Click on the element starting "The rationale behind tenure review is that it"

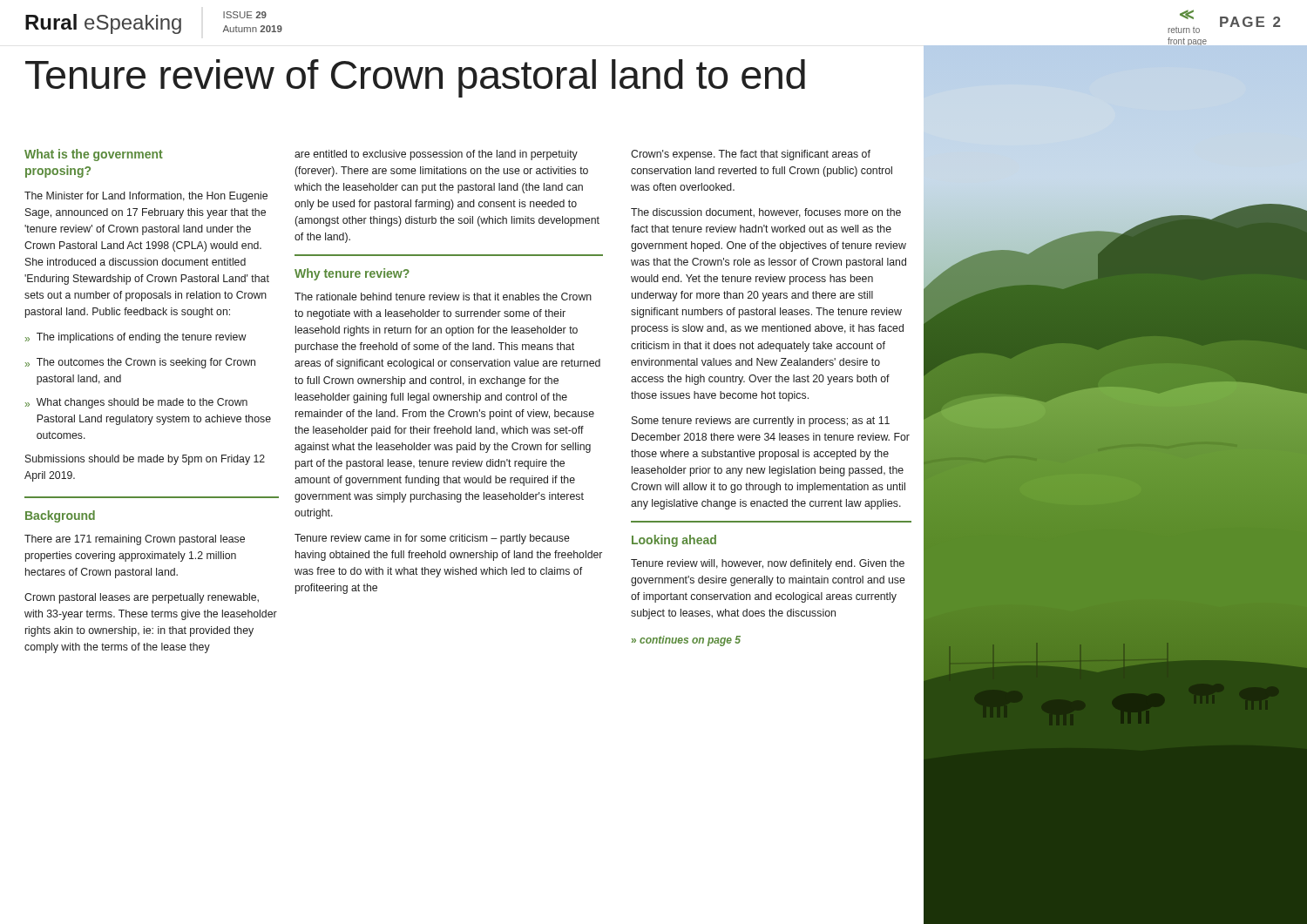tap(448, 405)
